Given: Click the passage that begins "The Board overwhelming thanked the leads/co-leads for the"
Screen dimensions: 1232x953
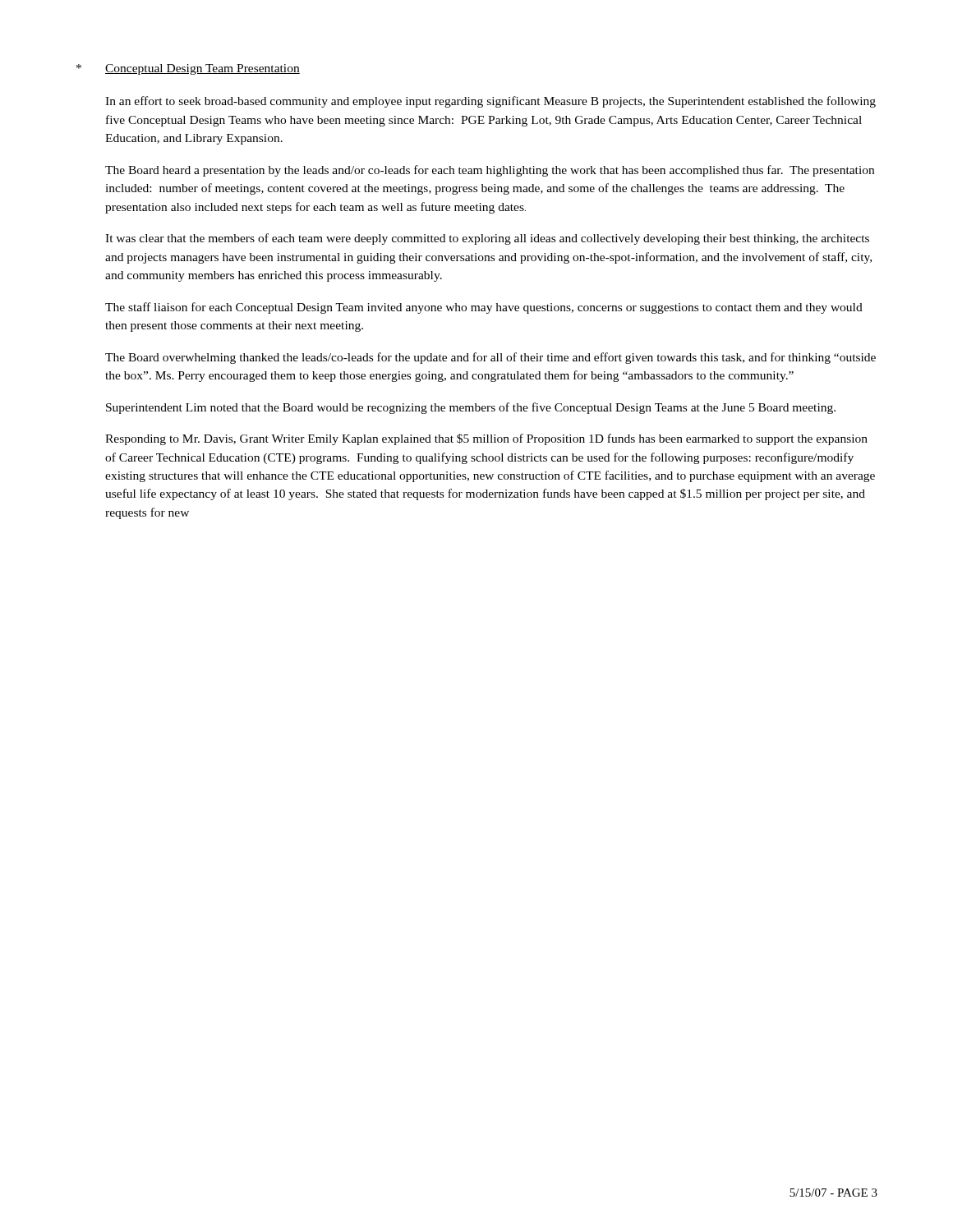Looking at the screenshot, I should 491,366.
